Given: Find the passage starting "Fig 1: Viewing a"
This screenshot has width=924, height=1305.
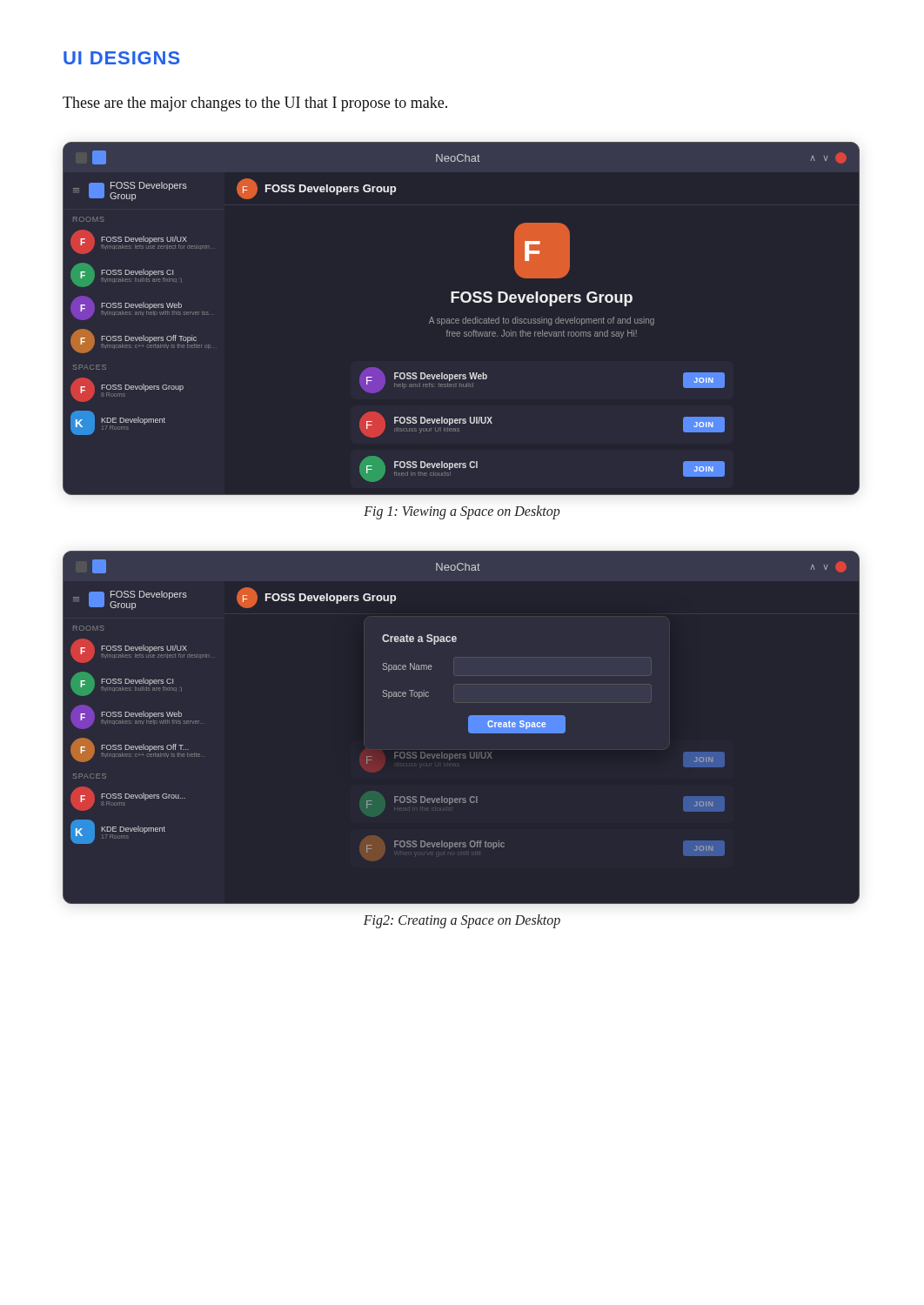Looking at the screenshot, I should (462, 512).
